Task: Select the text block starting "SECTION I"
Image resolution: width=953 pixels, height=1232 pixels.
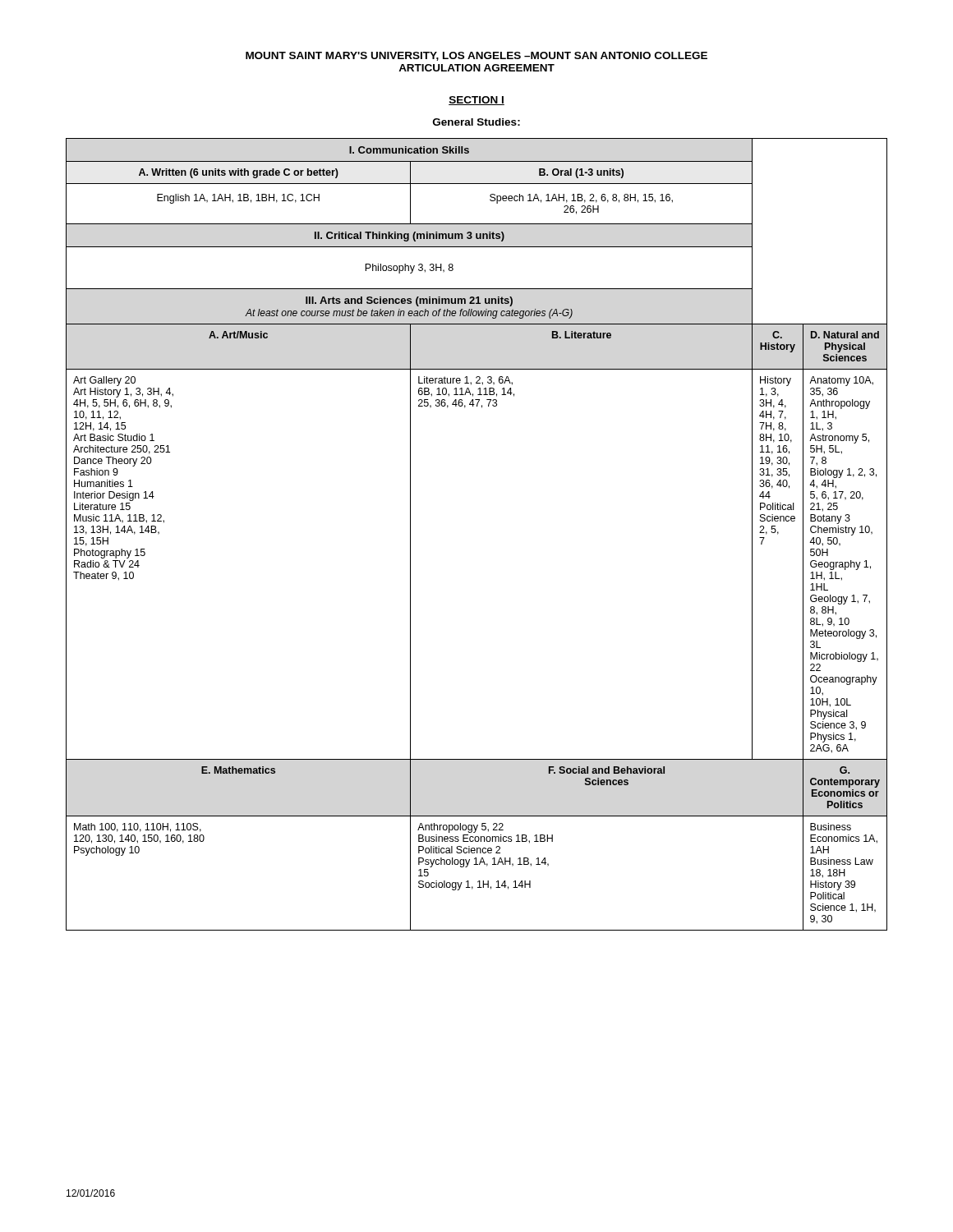Action: point(476,100)
